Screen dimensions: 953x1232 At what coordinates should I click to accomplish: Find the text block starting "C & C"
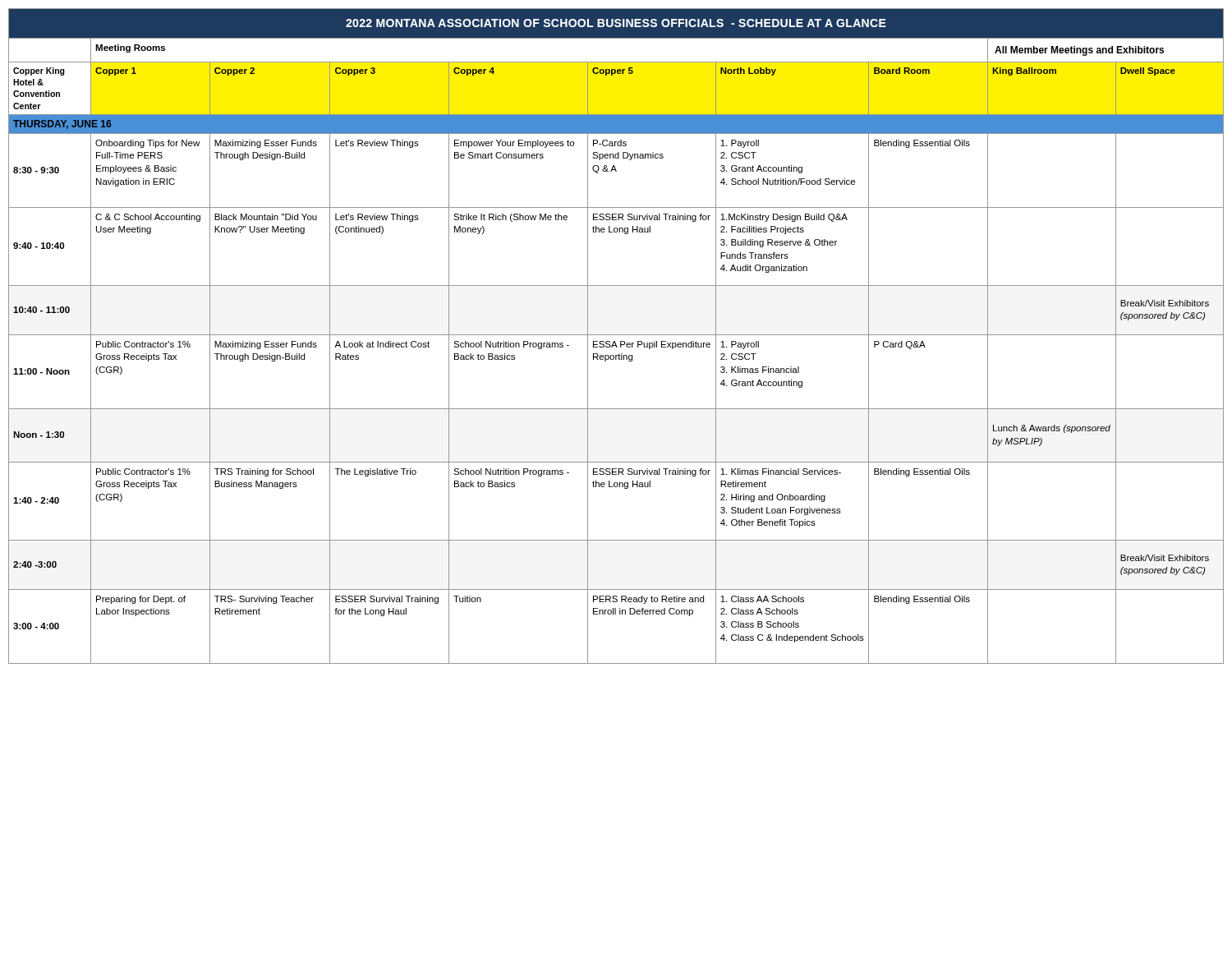[x=148, y=223]
